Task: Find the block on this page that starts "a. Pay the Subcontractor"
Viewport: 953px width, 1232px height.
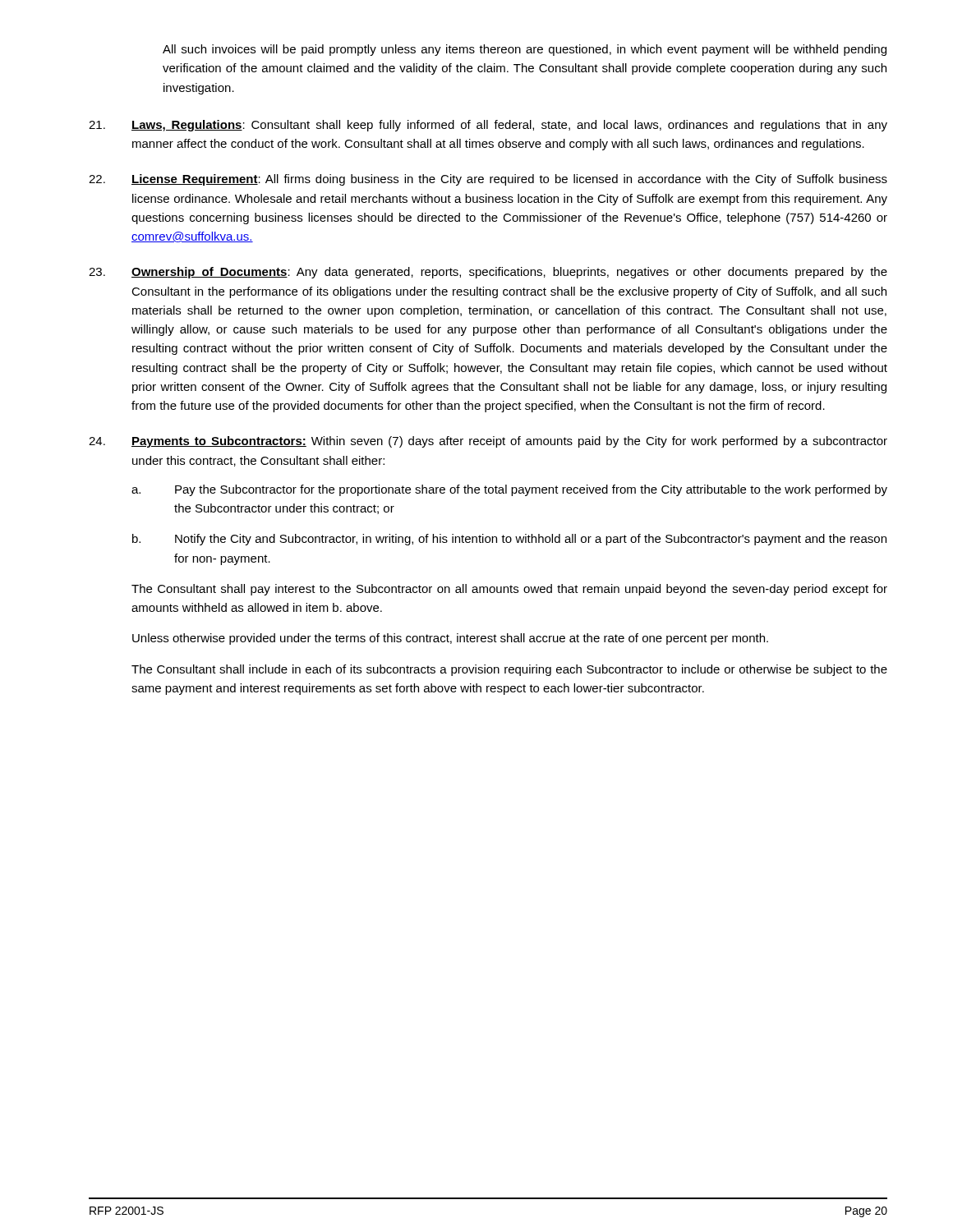Action: [x=509, y=499]
